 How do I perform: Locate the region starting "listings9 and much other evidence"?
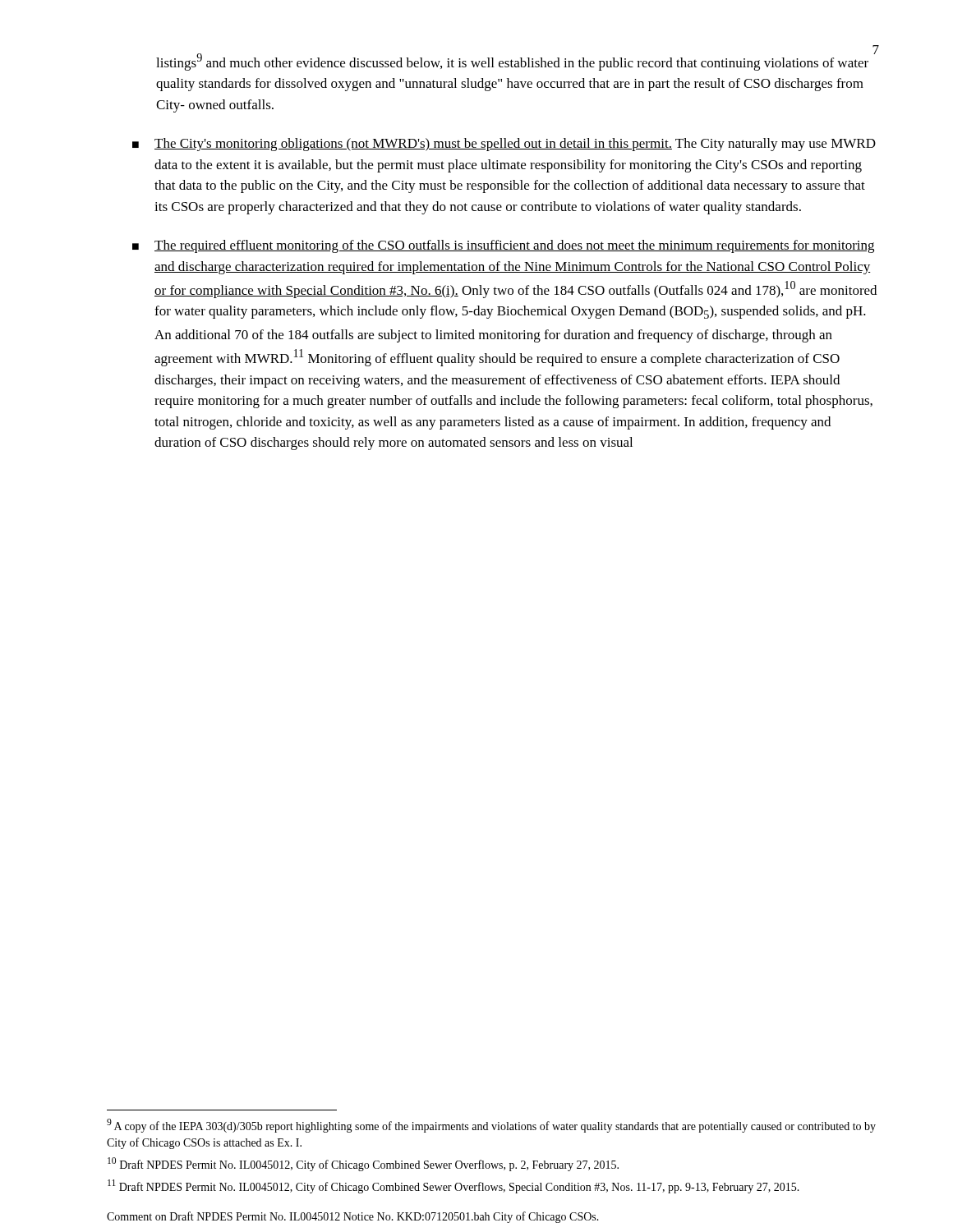[x=512, y=82]
